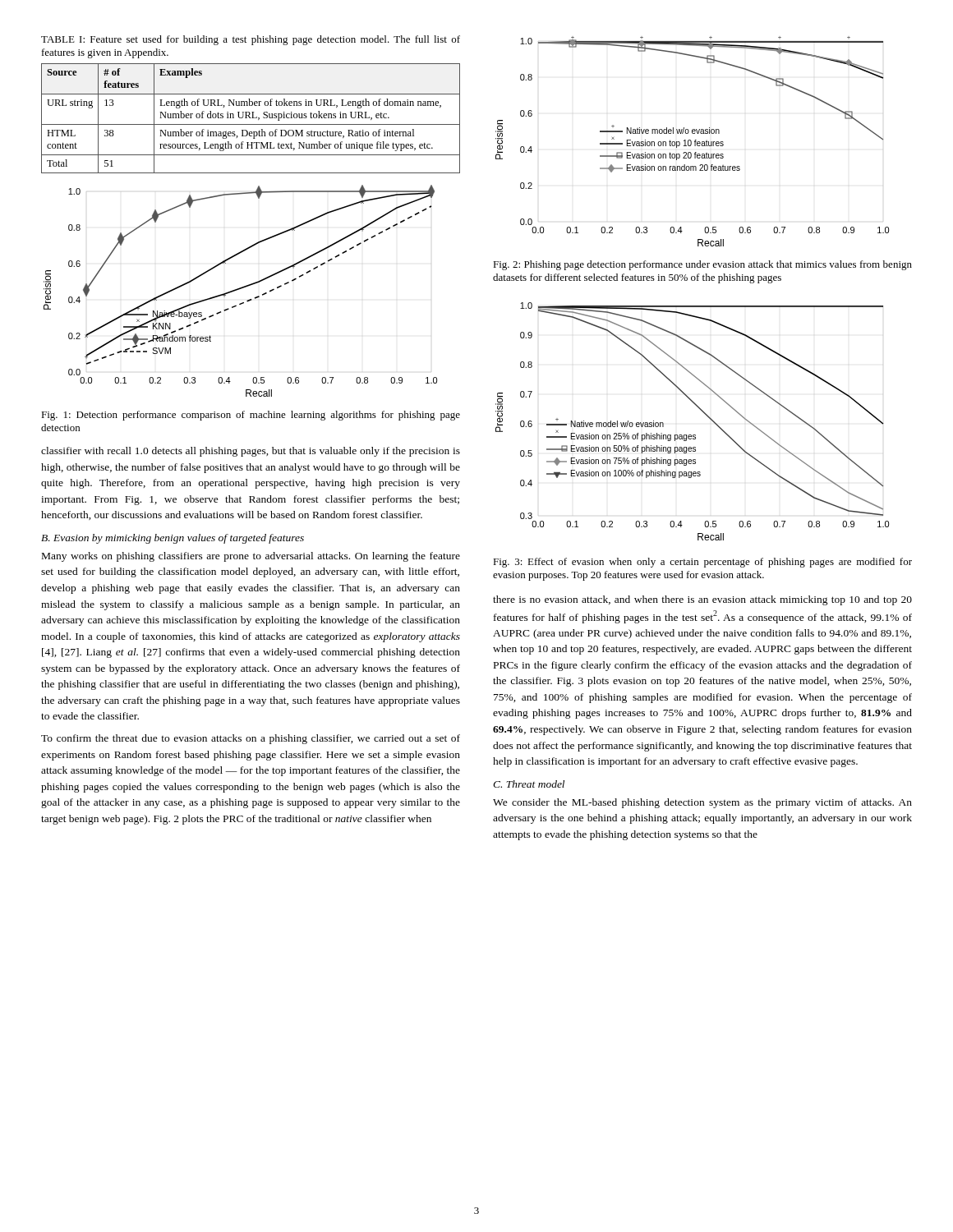Locate the section header that opens with "B. Evasion by mimicking benign"
Screen dimensions: 1232x953
click(x=173, y=537)
